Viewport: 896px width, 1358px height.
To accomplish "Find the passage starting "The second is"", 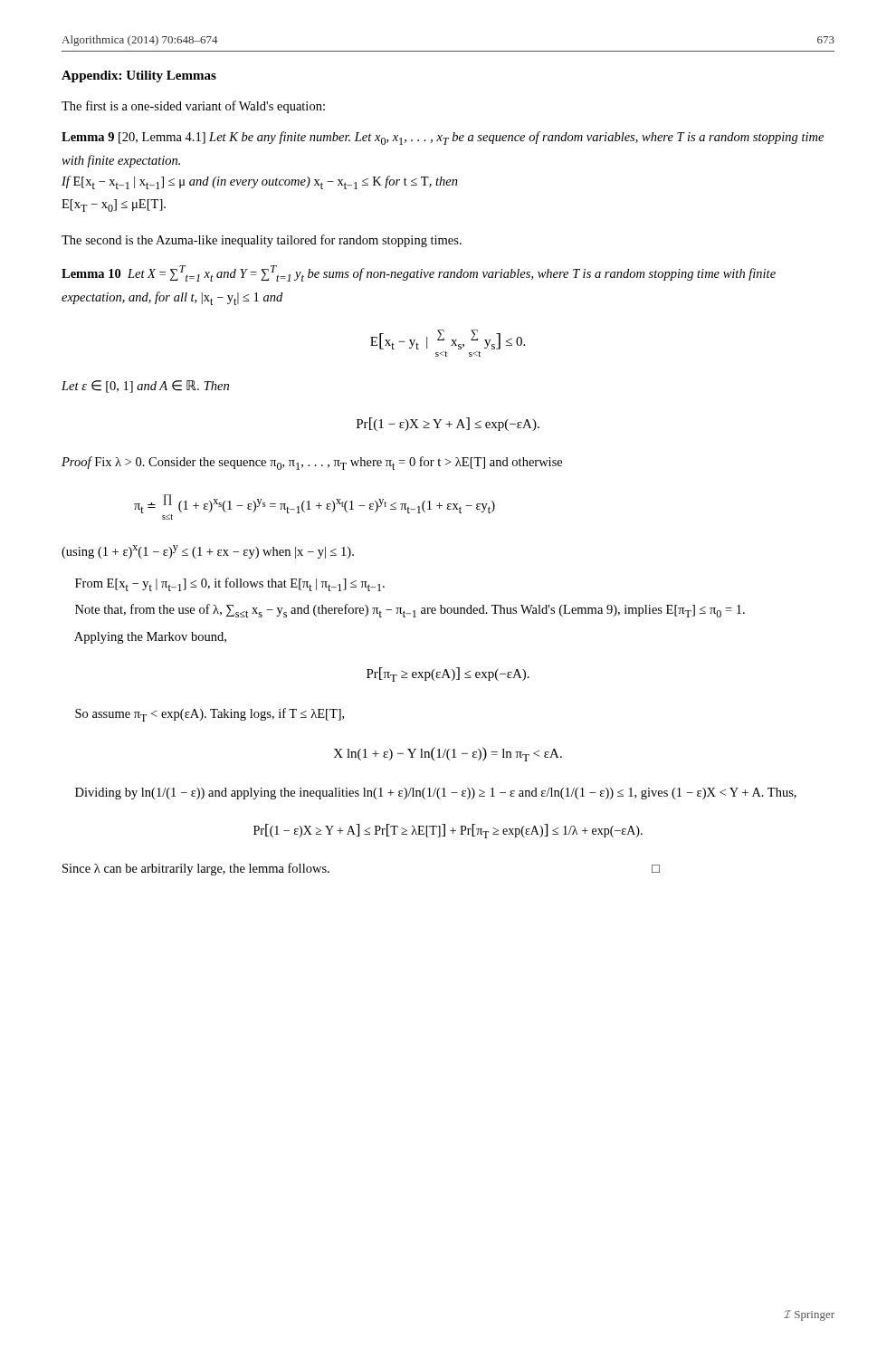I will coord(262,240).
